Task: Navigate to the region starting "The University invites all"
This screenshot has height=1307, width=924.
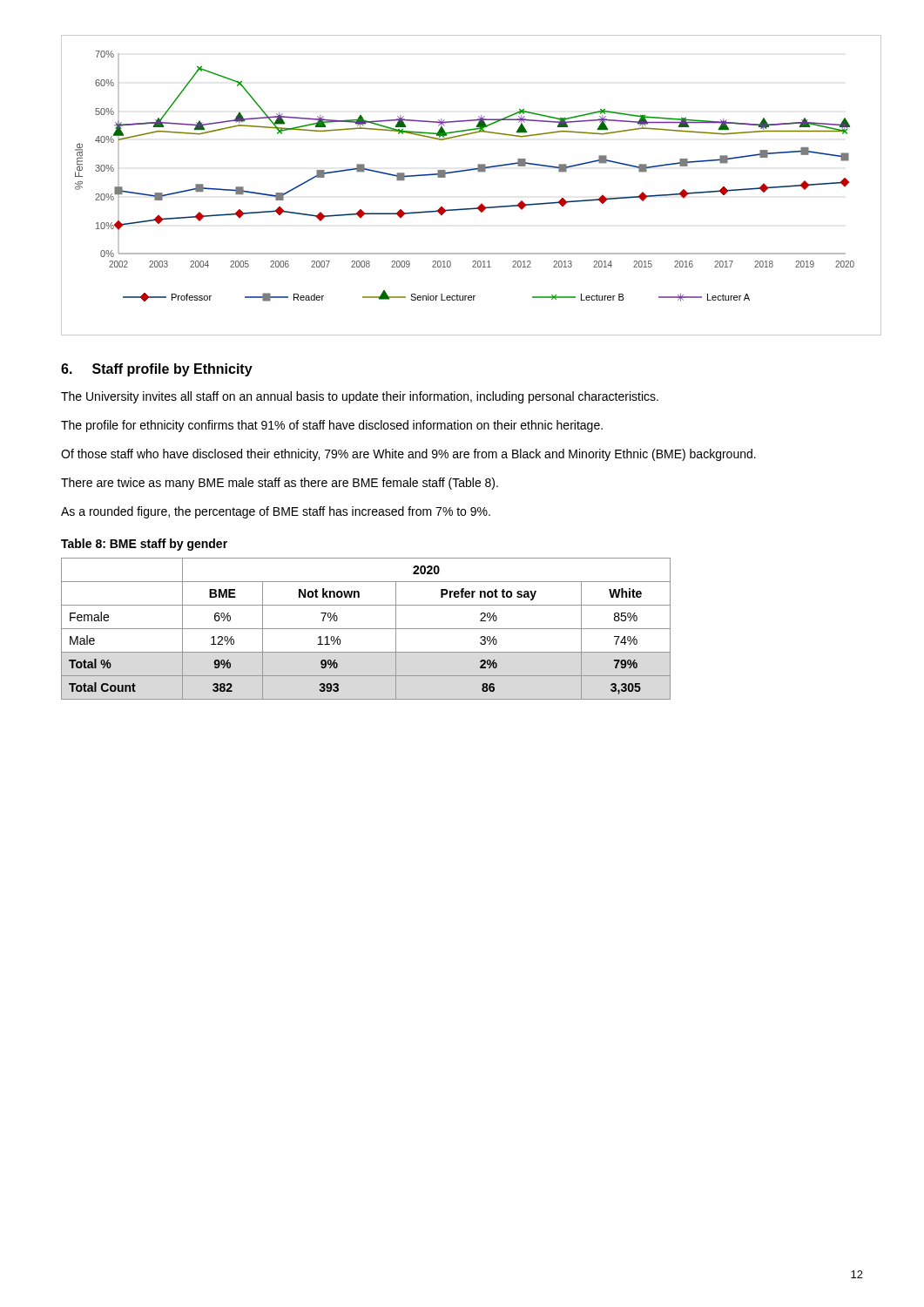Action: pos(360,396)
